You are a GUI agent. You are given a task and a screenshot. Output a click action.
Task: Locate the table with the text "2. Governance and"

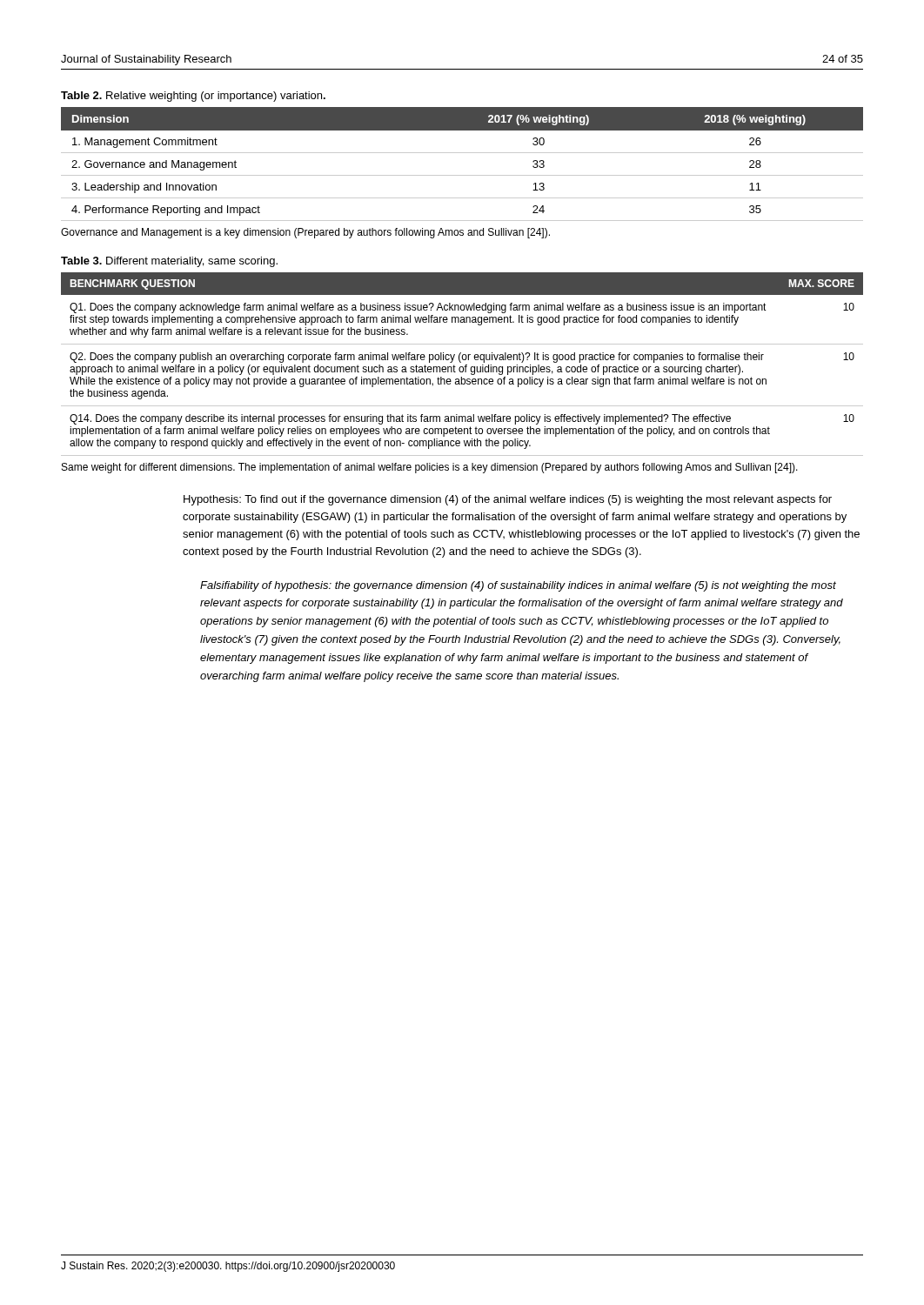tap(462, 164)
